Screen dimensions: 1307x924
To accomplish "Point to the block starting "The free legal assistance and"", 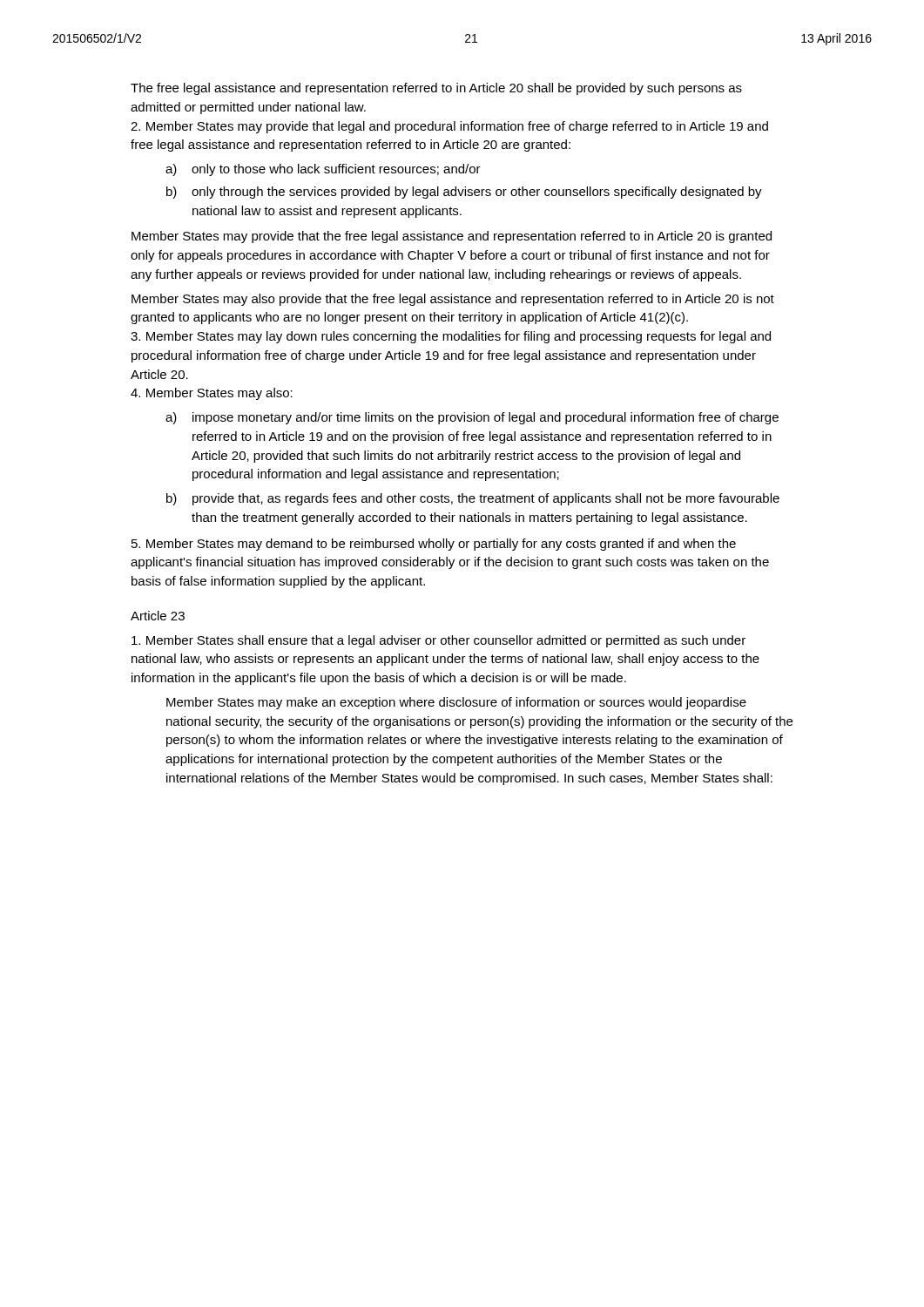I will point(462,116).
